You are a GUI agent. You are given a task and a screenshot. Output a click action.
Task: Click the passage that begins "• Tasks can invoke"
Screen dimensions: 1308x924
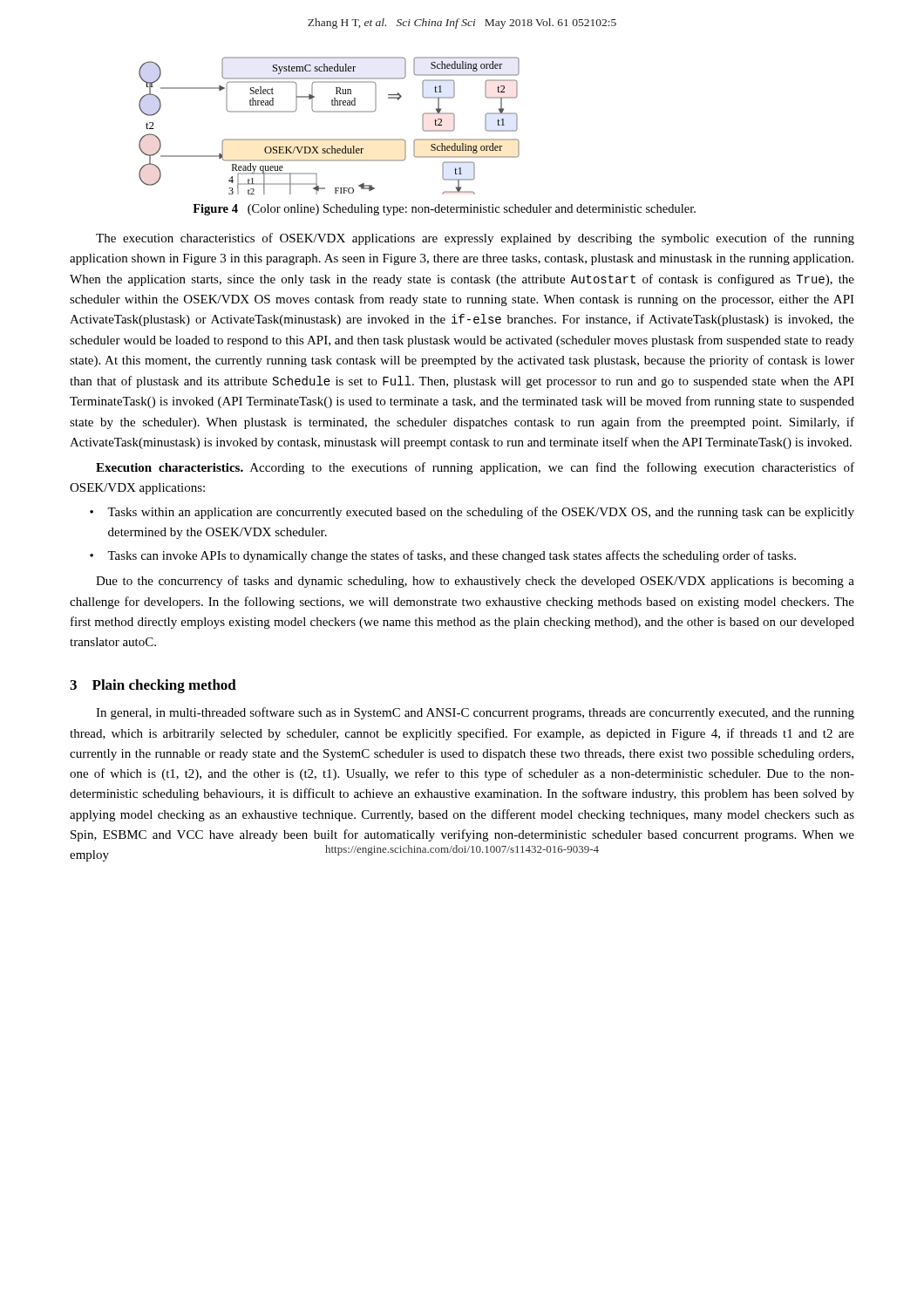point(443,556)
